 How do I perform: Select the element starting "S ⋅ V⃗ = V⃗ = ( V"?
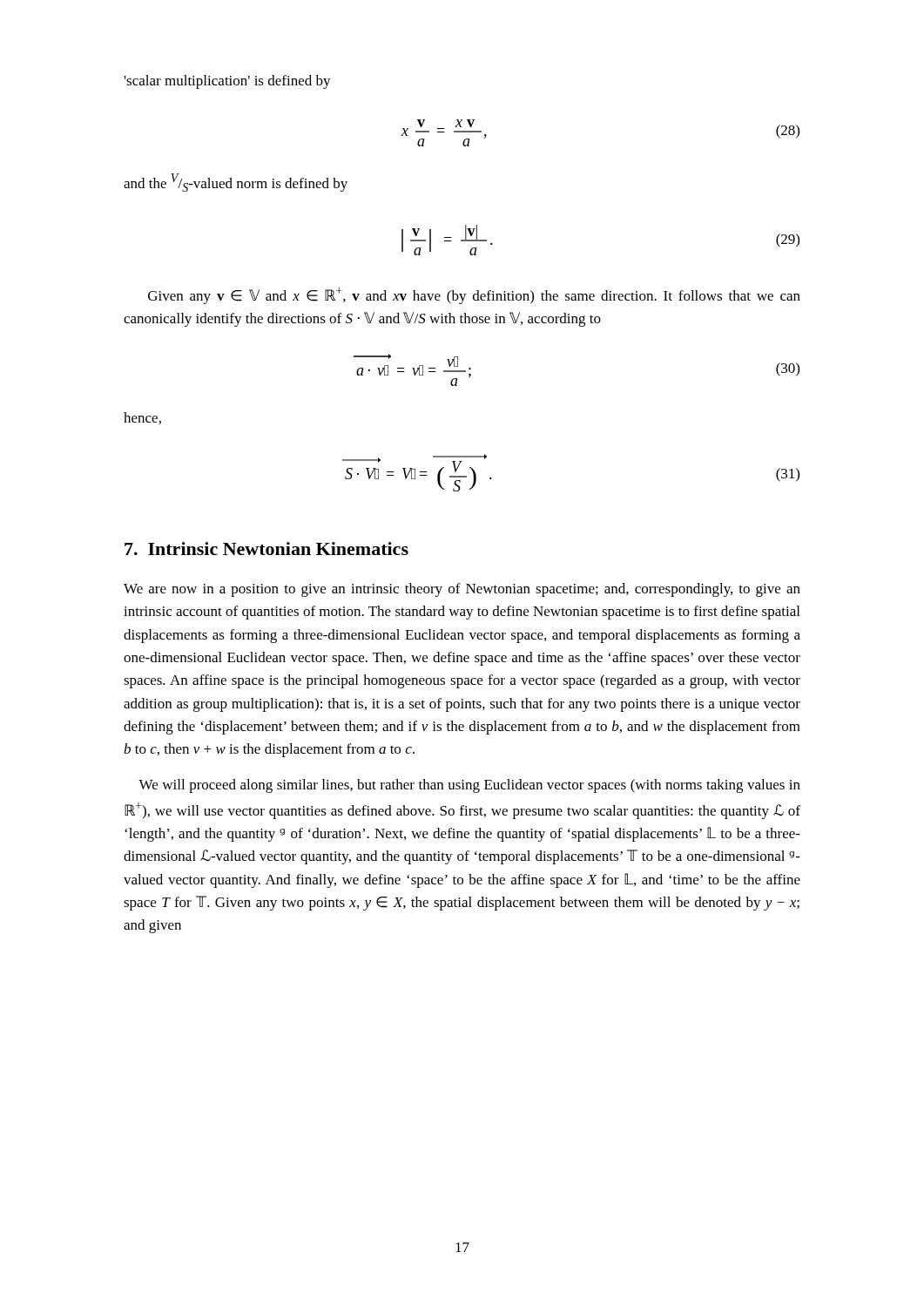point(459,476)
